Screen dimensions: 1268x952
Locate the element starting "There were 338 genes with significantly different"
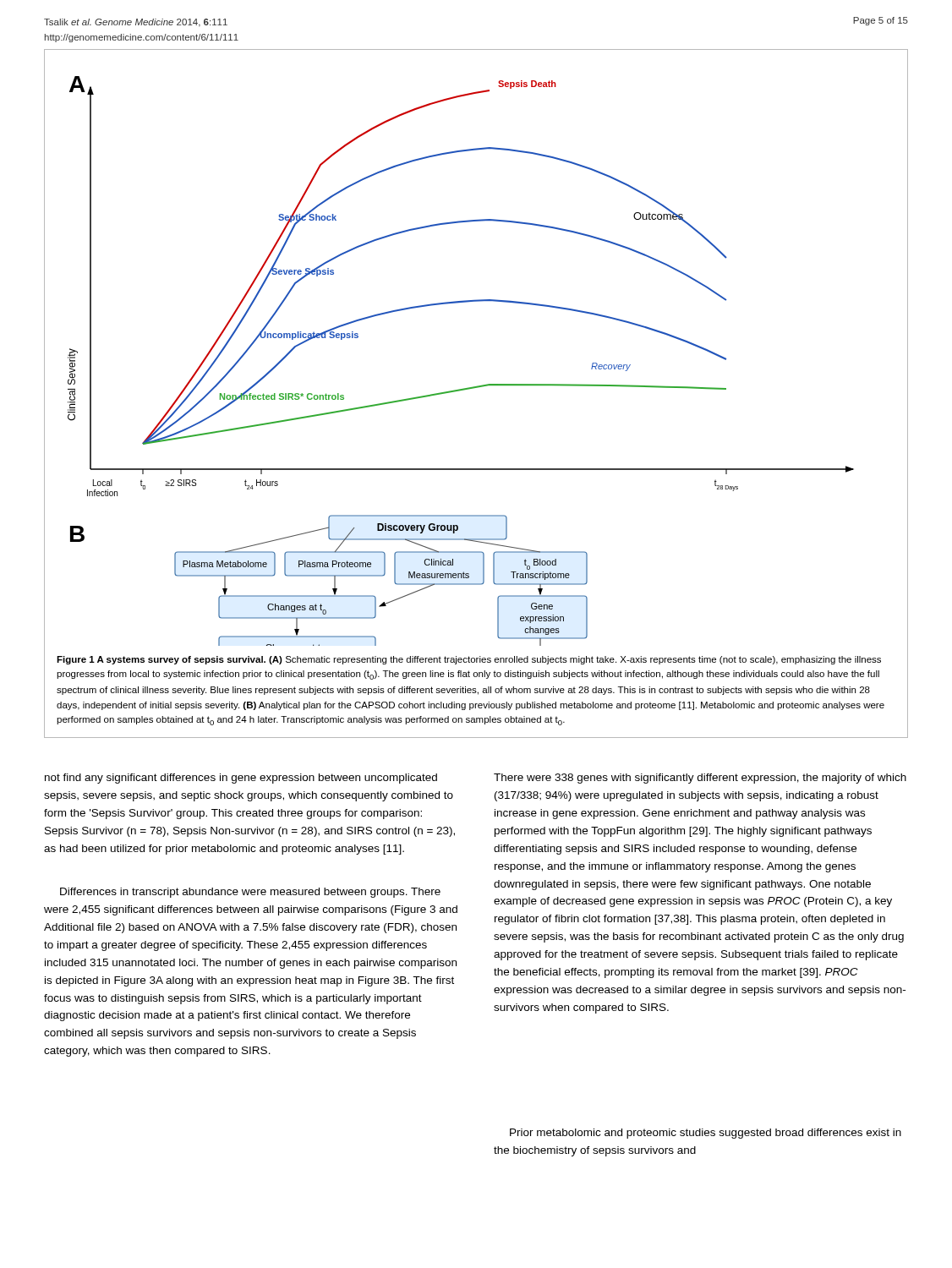click(x=700, y=892)
